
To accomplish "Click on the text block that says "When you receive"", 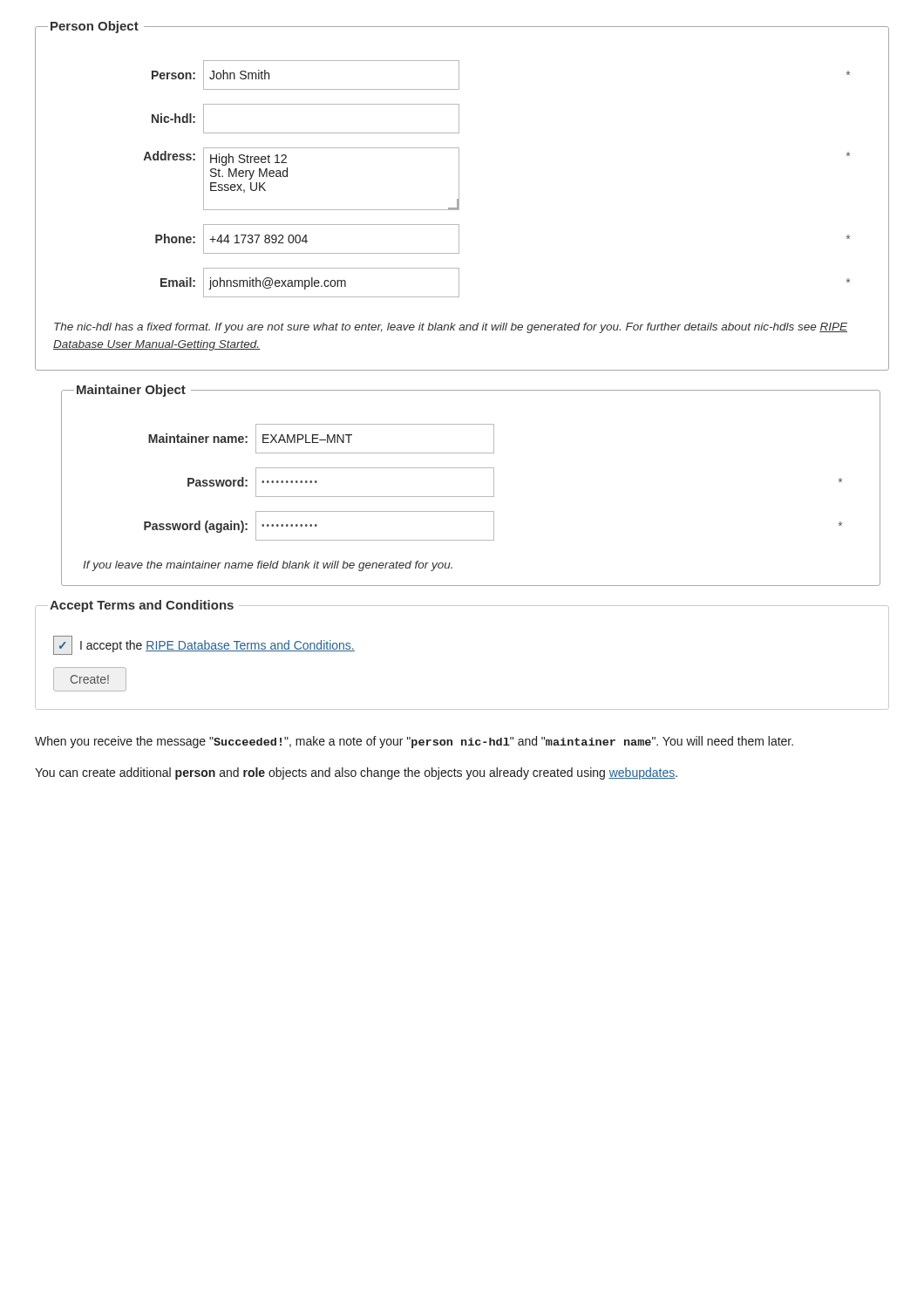I will (462, 742).
